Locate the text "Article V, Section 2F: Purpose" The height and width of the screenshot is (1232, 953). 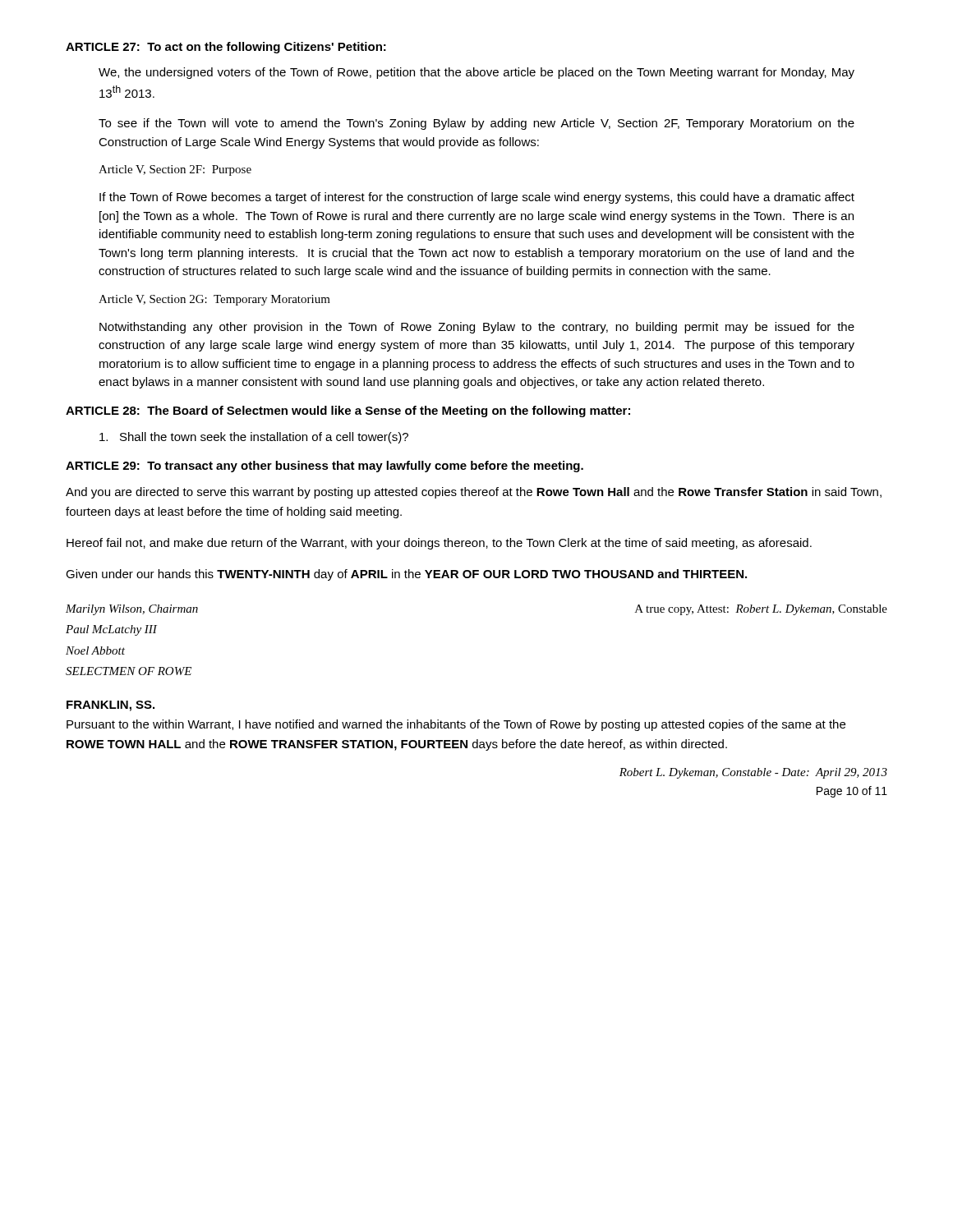tap(175, 169)
